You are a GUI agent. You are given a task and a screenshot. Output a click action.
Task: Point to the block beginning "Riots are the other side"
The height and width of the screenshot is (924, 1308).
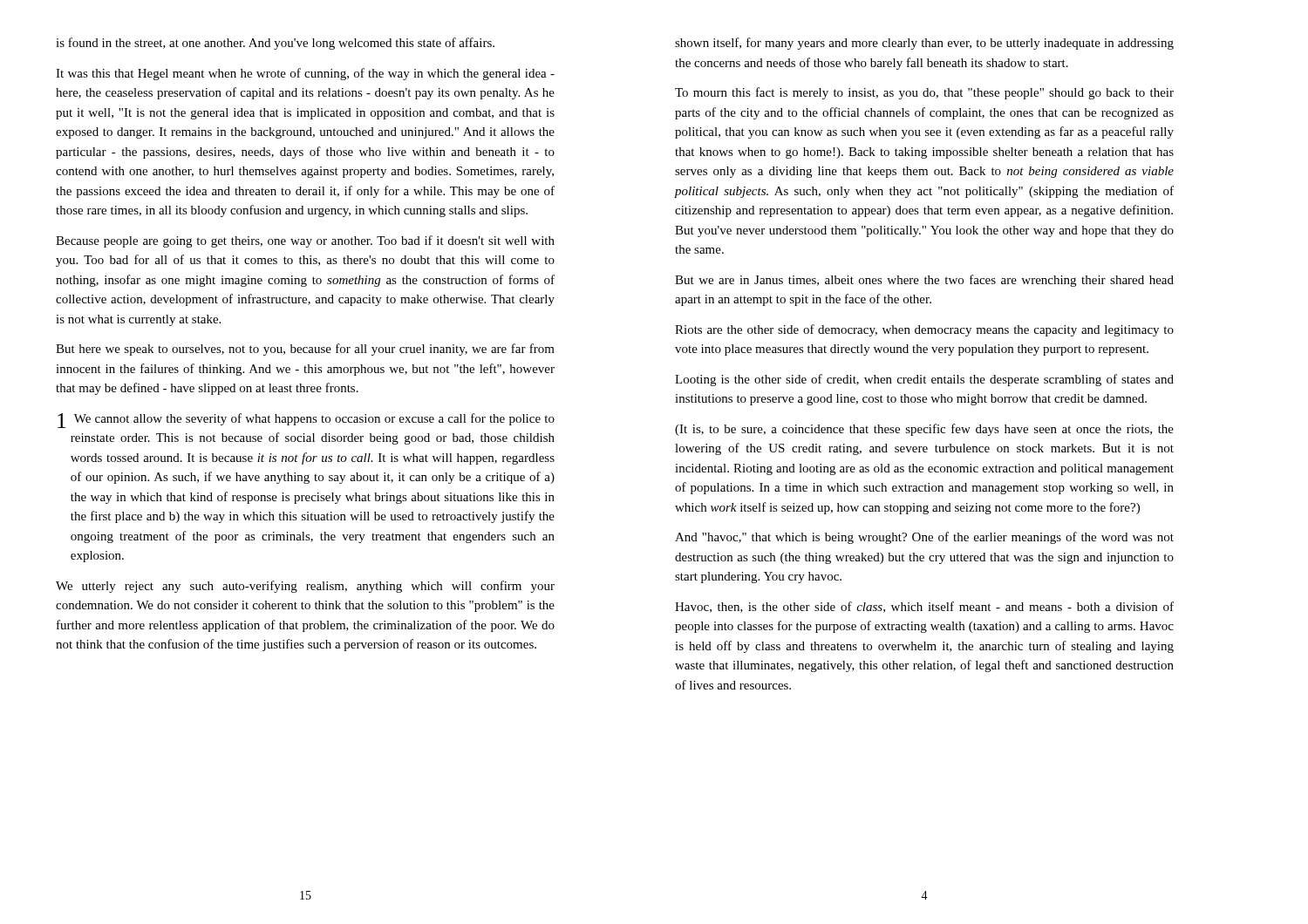point(924,339)
